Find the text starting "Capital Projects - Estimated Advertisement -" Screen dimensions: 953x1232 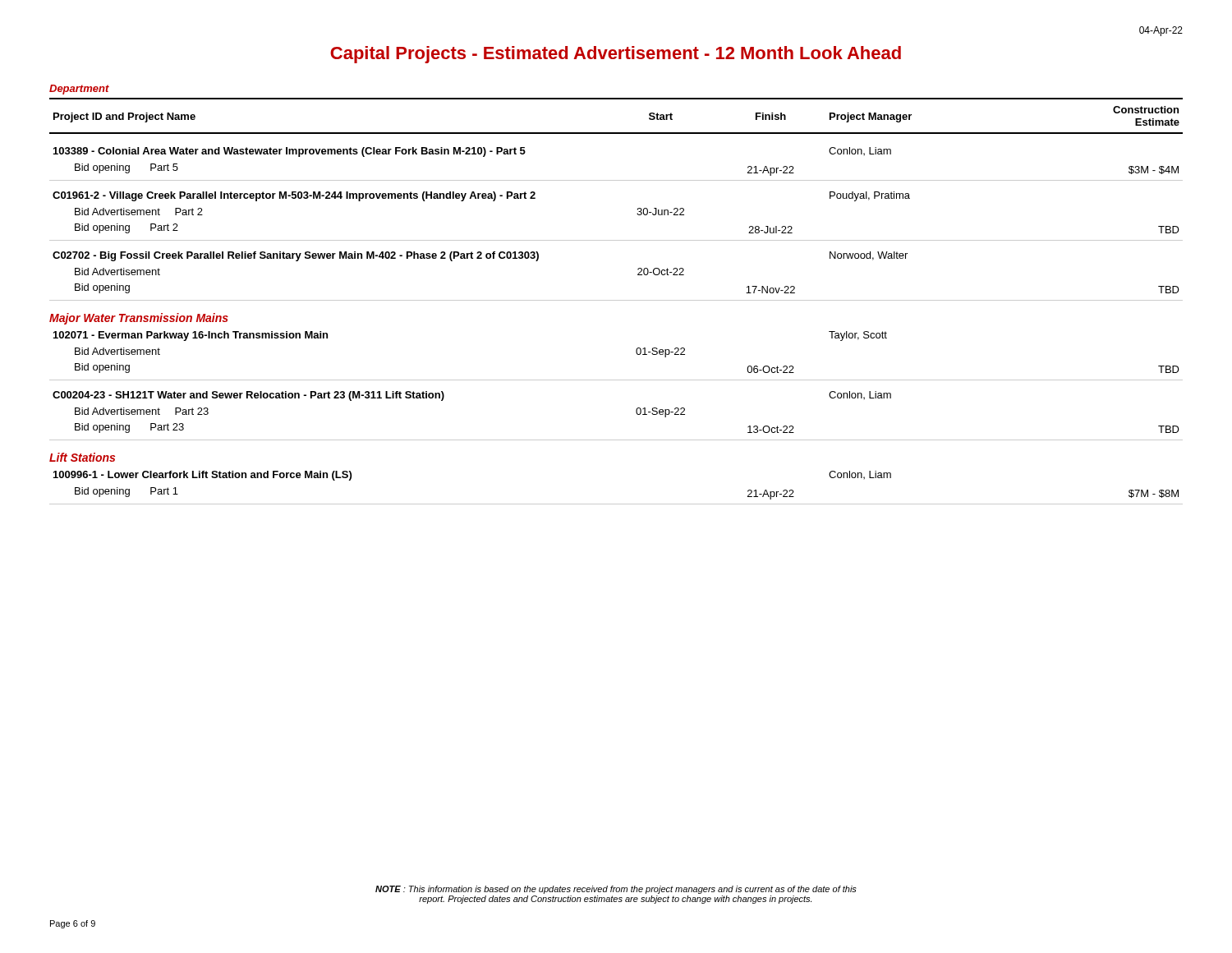click(x=616, y=53)
